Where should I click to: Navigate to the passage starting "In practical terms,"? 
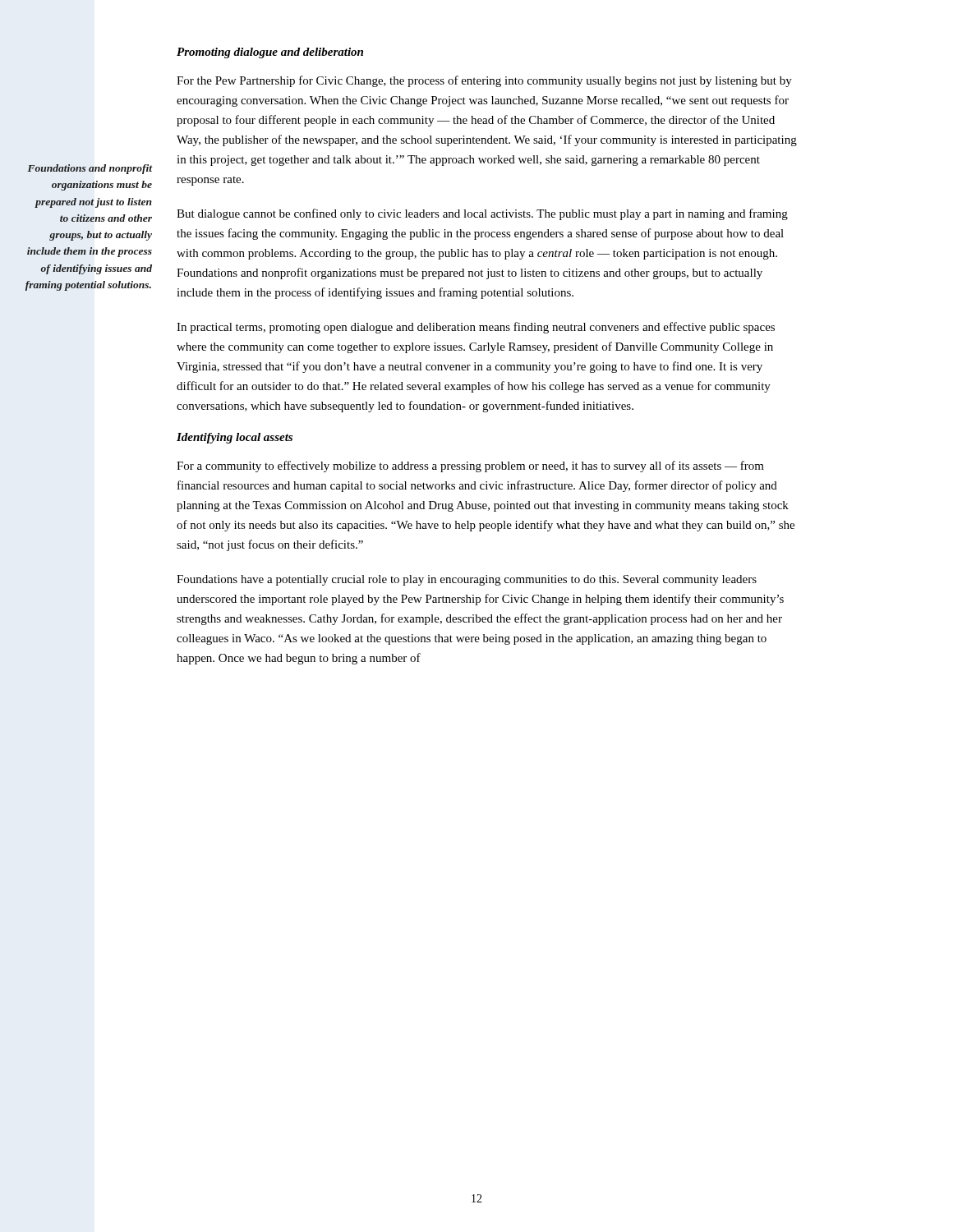click(476, 366)
